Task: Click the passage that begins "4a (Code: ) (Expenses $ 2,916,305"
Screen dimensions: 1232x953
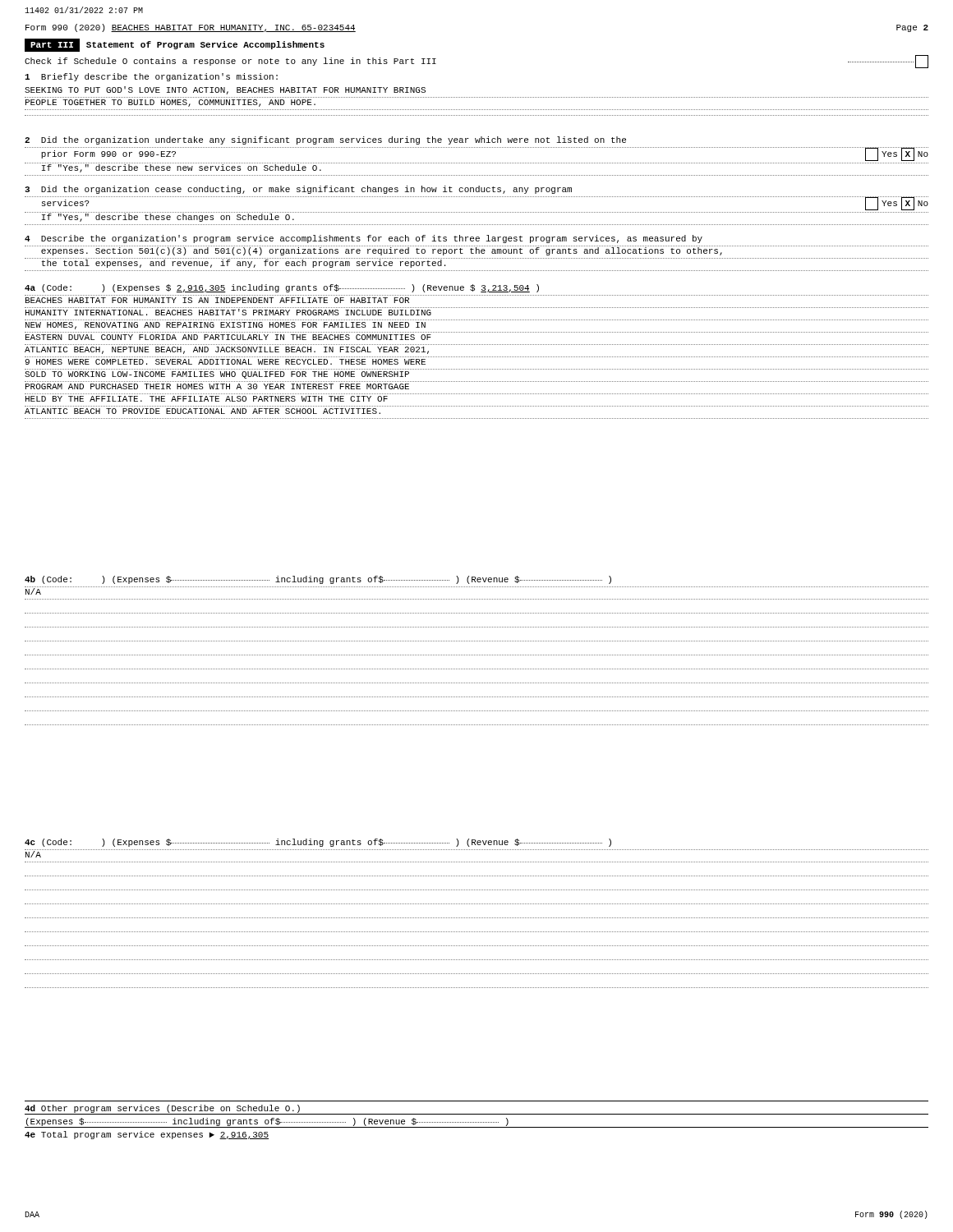Action: (476, 351)
